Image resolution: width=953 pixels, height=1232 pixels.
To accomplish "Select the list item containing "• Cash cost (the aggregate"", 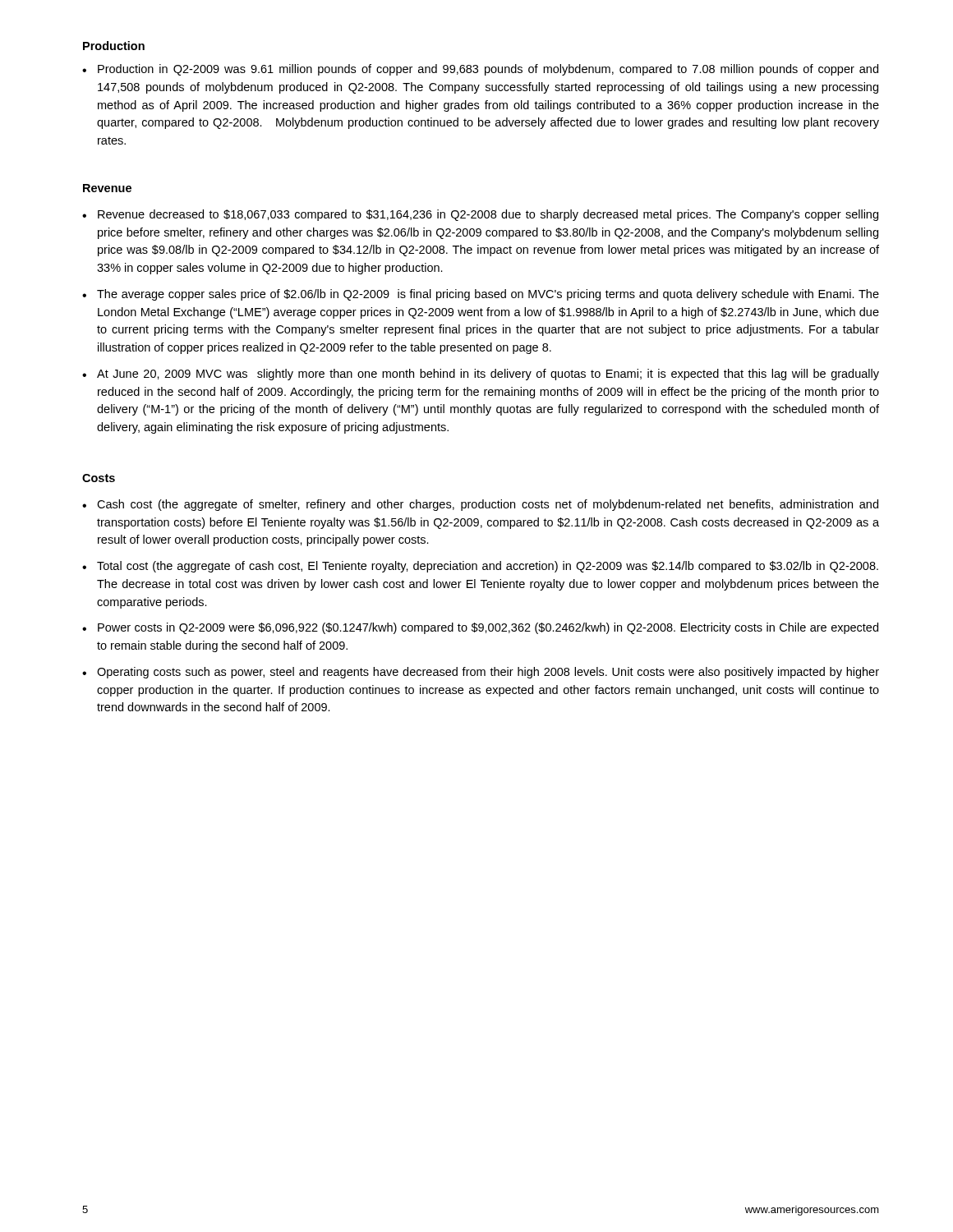I will tap(481, 523).
